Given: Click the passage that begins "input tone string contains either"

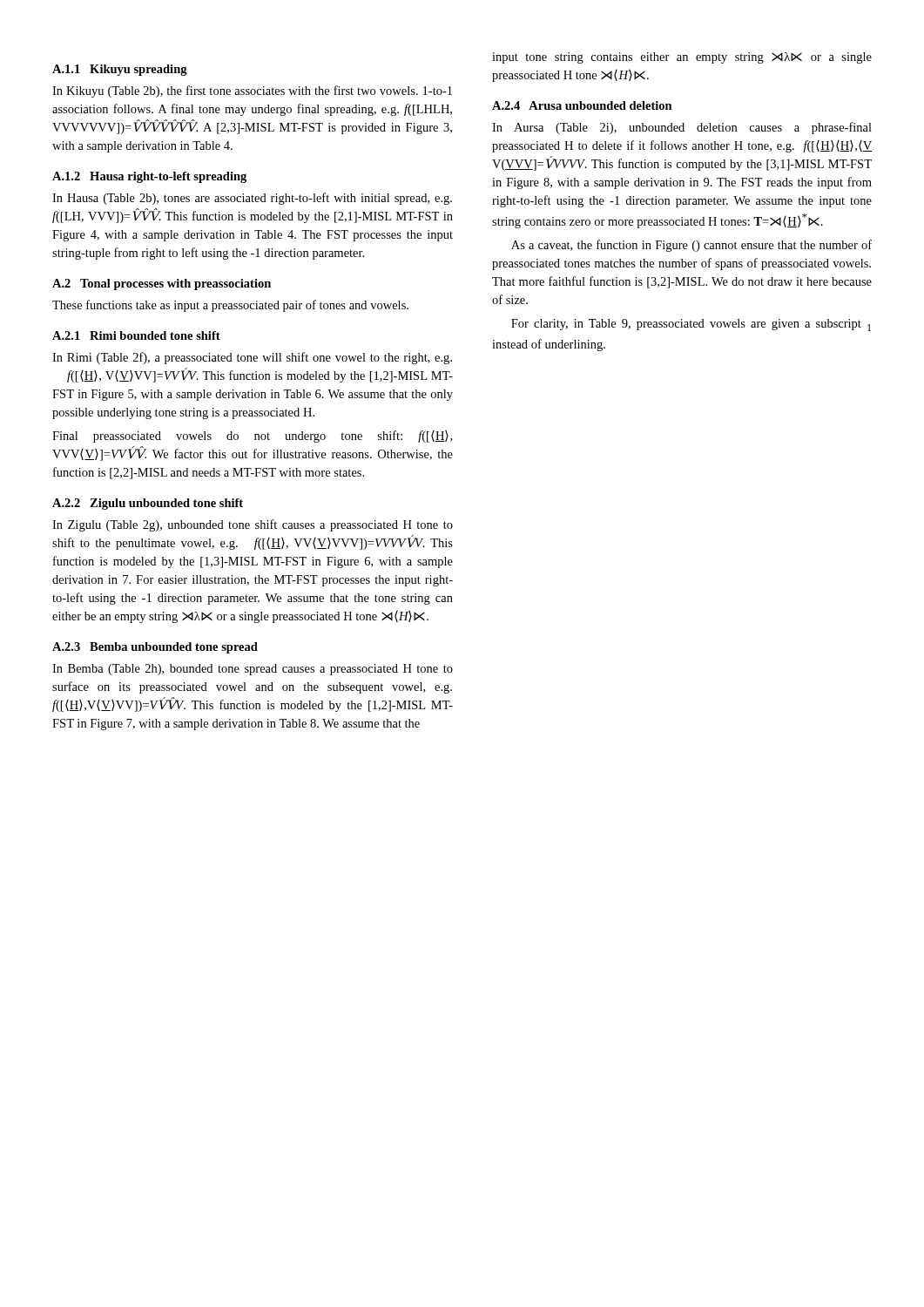Looking at the screenshot, I should coord(682,66).
